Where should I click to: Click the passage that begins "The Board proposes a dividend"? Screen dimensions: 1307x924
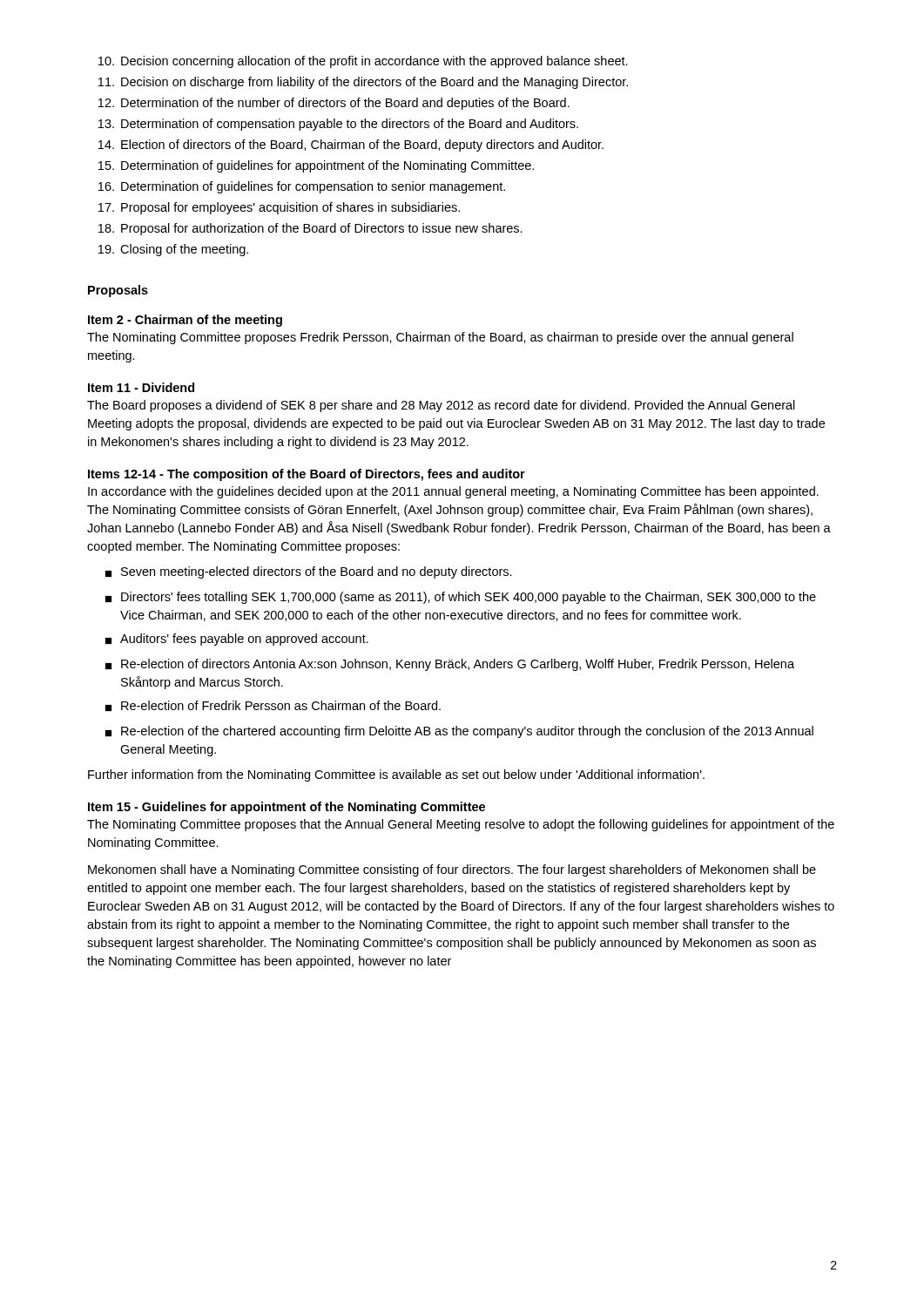[456, 424]
